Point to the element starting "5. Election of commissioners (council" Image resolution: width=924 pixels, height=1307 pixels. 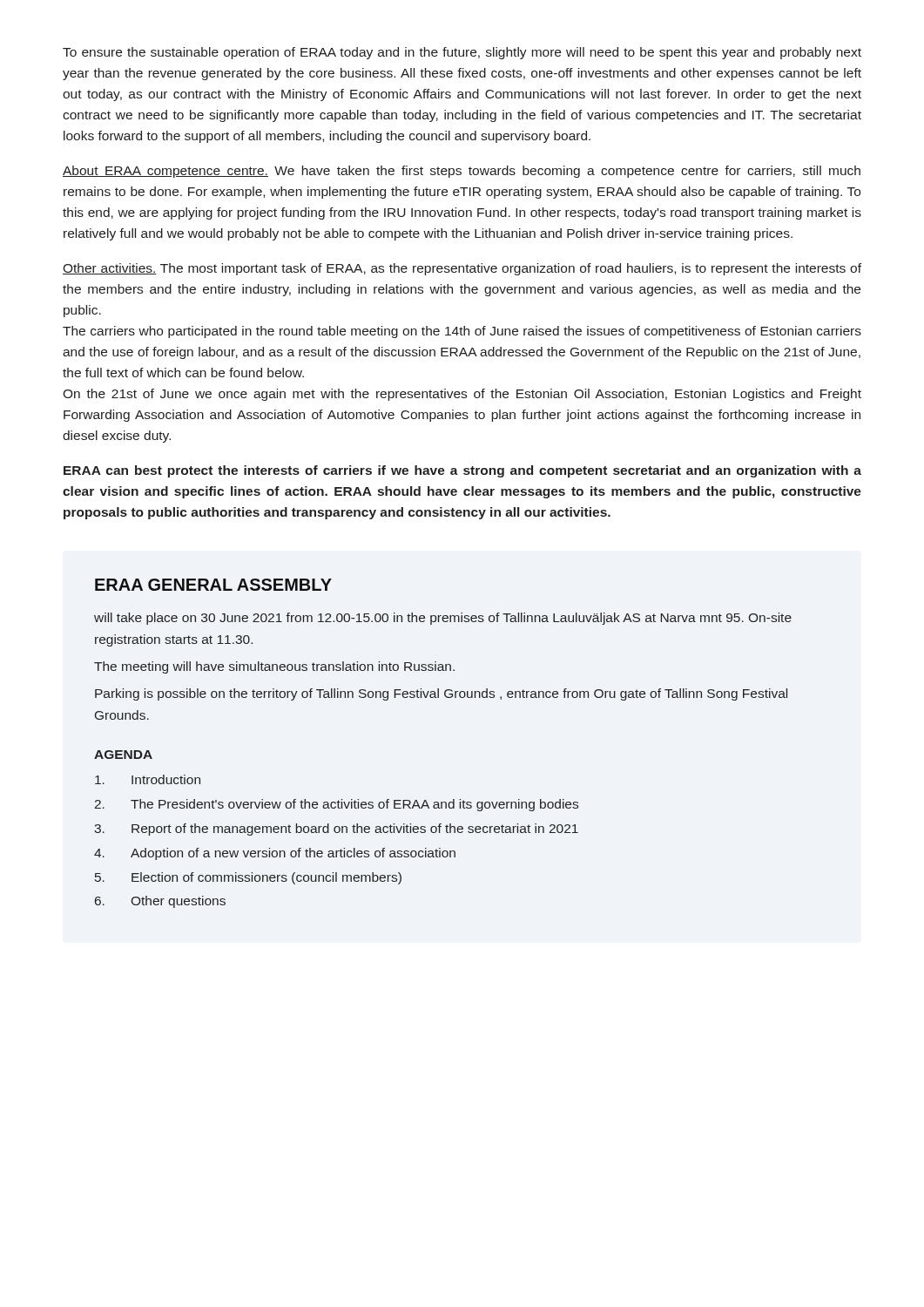click(248, 878)
